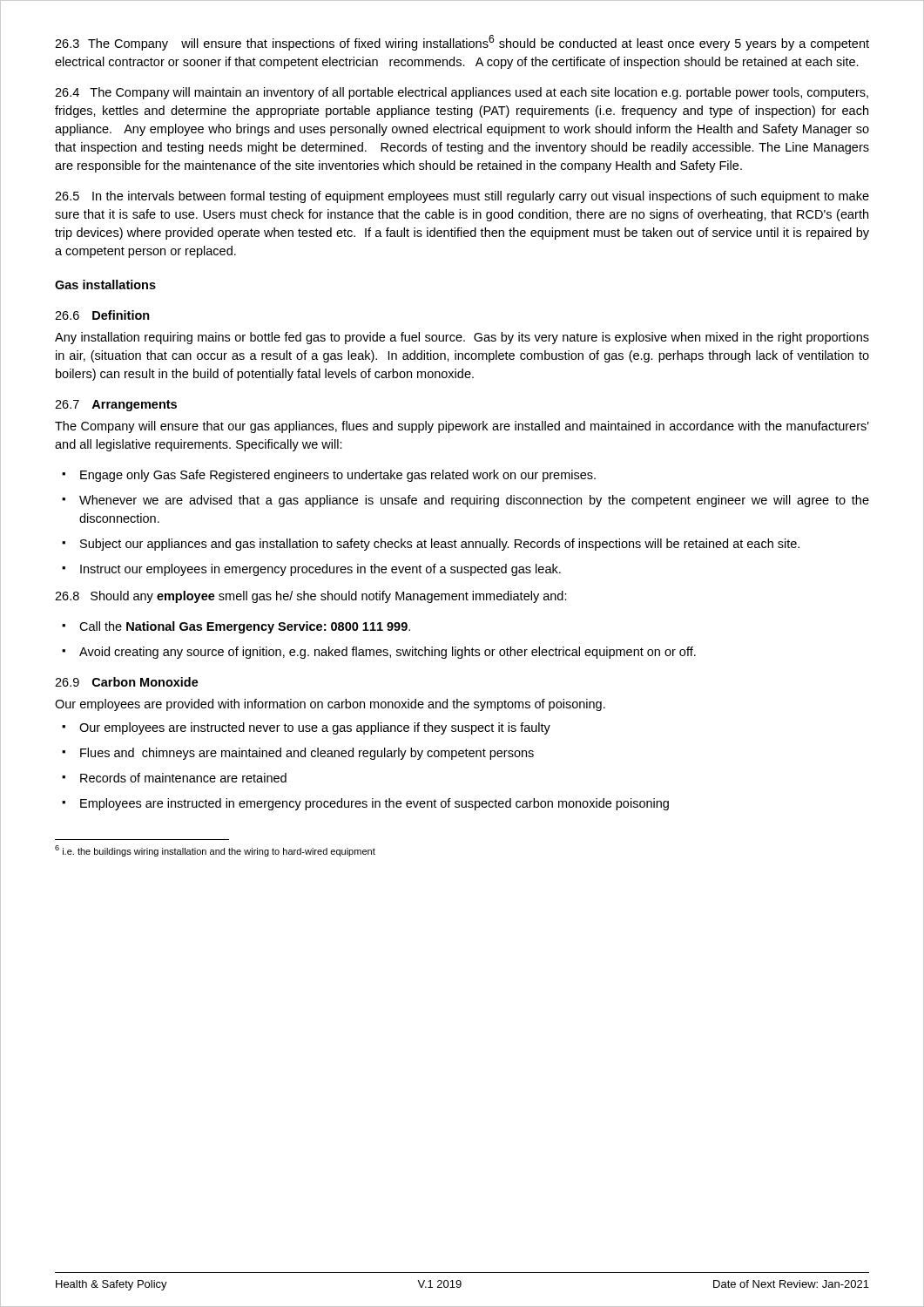Locate the text "26.7 Arrangements"
The height and width of the screenshot is (1307, 924).
(116, 406)
